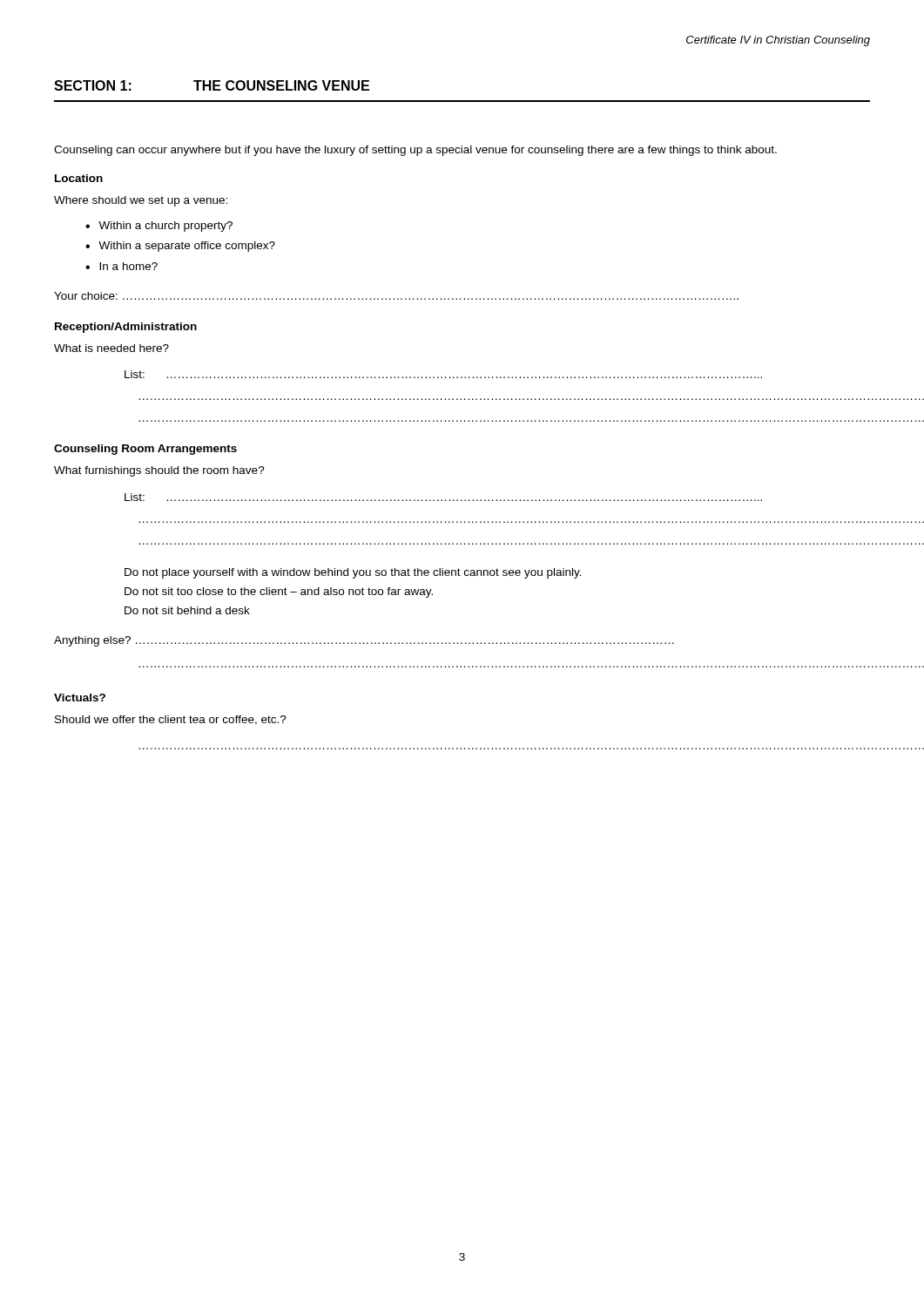Locate the text block that says "Where should we set"
Viewport: 924px width, 1307px height.
141,200
